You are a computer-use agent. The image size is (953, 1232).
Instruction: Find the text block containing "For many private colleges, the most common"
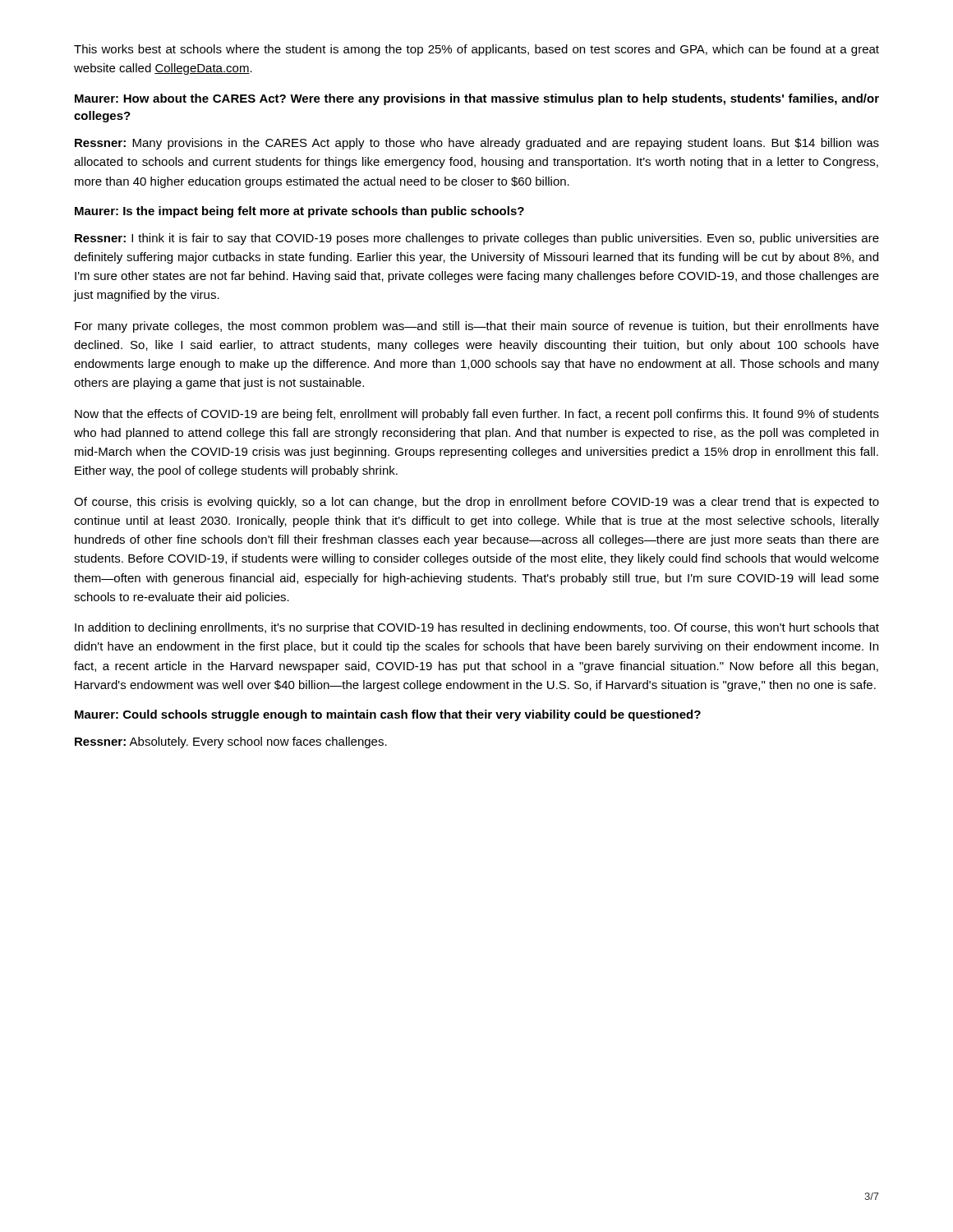pyautogui.click(x=476, y=354)
